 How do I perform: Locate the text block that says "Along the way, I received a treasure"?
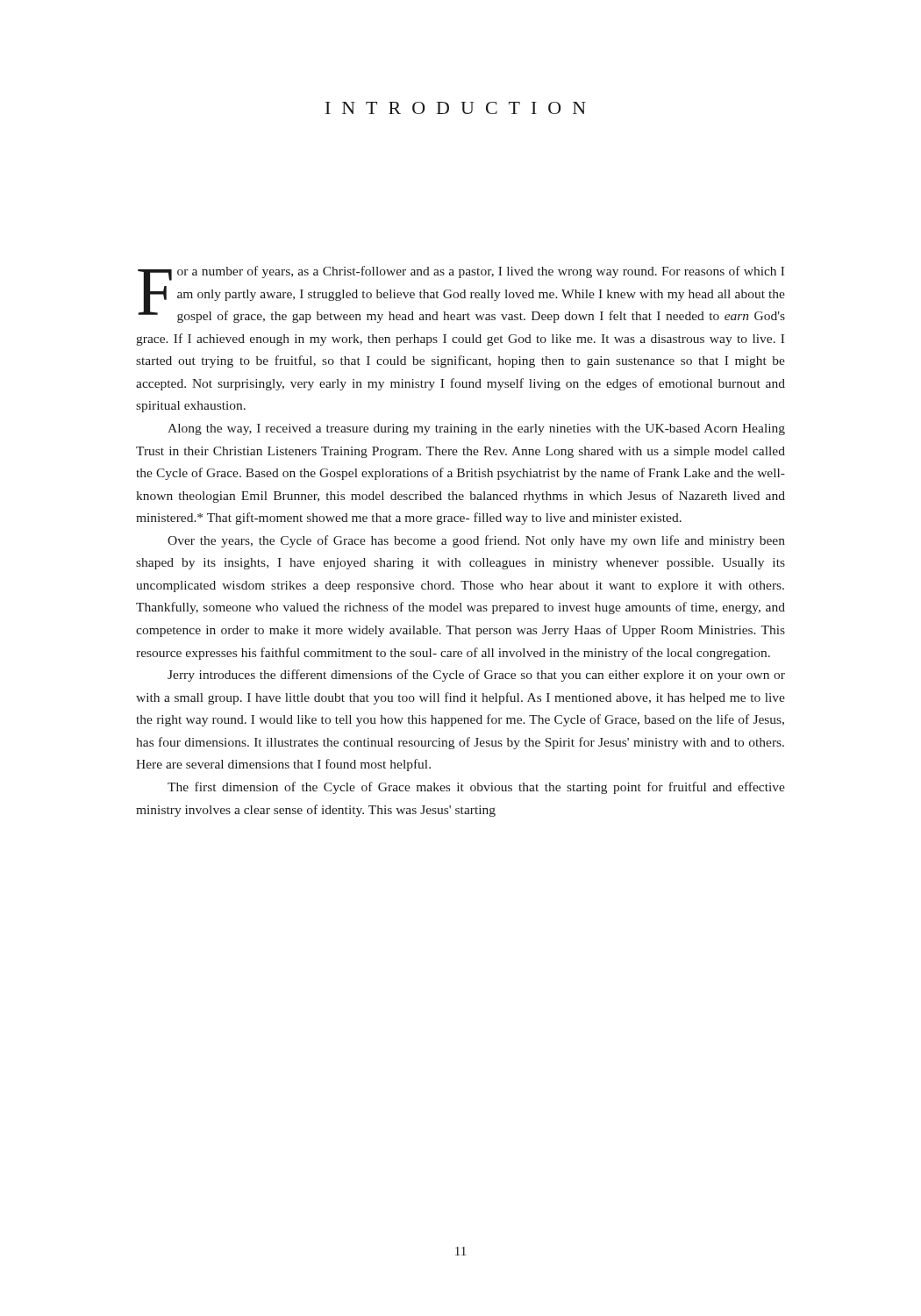point(460,473)
